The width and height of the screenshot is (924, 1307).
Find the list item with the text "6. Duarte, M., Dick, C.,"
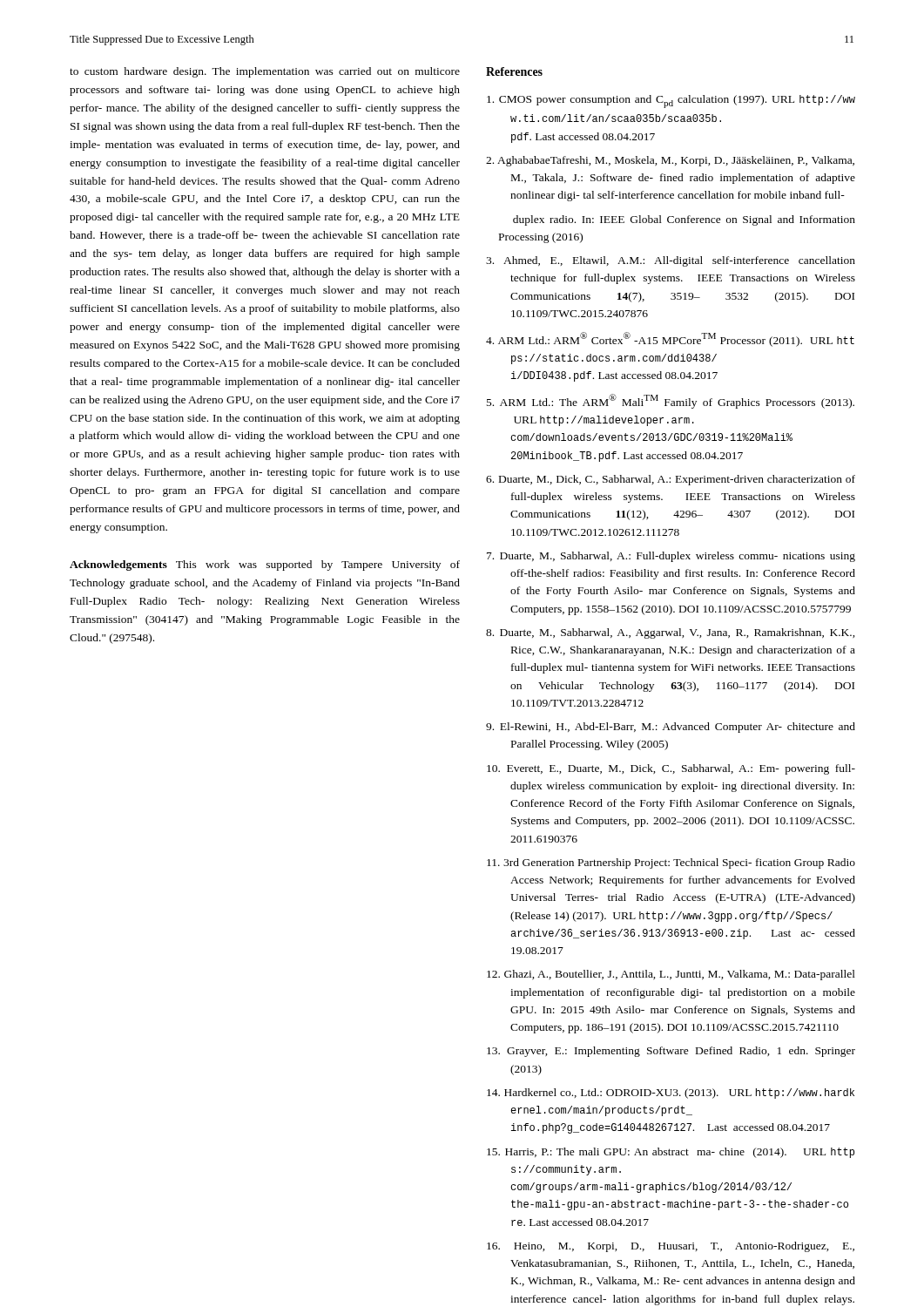(x=671, y=505)
